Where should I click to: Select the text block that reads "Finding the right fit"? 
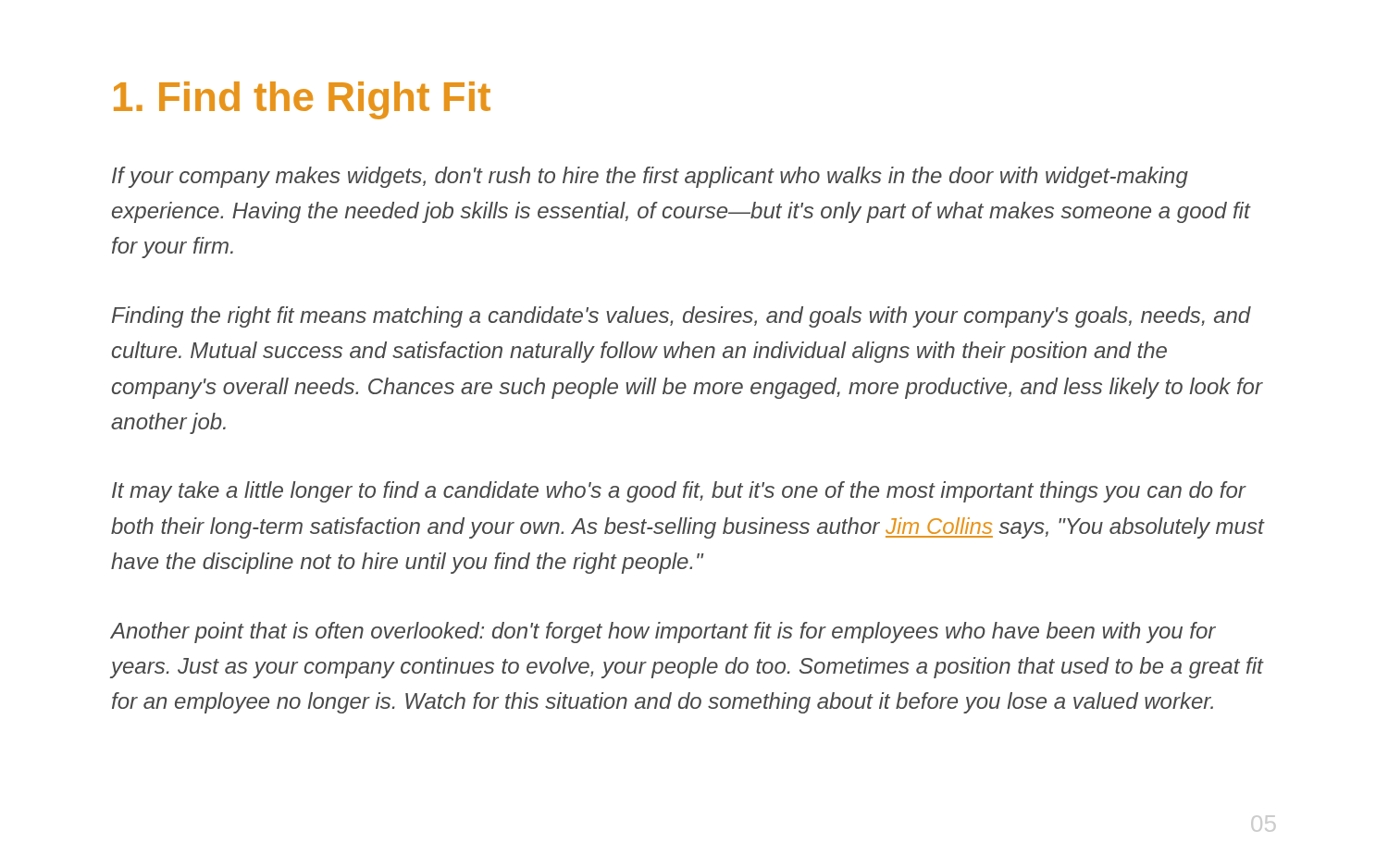694,369
